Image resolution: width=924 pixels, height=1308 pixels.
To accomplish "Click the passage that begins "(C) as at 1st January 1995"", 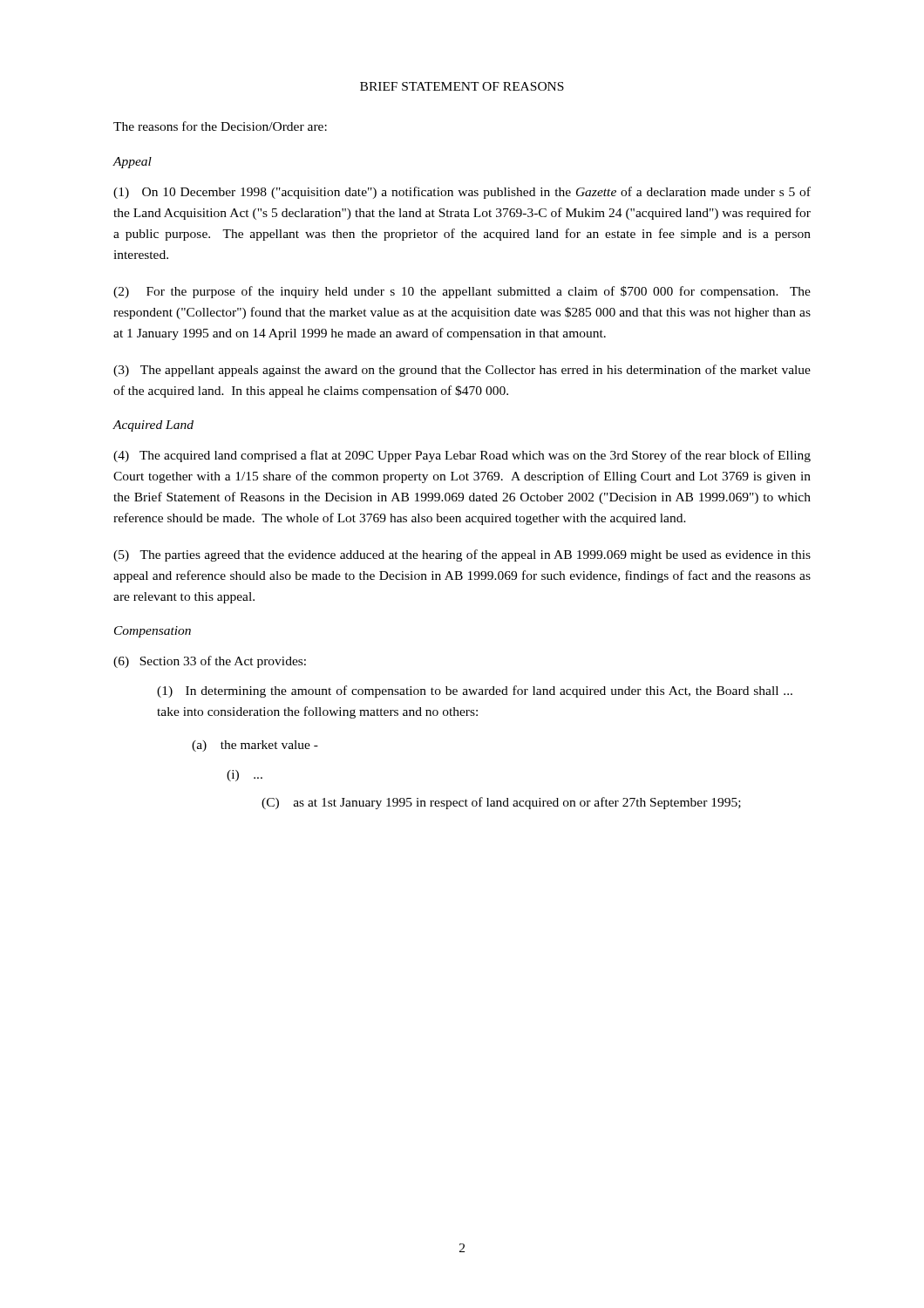I will pos(501,802).
